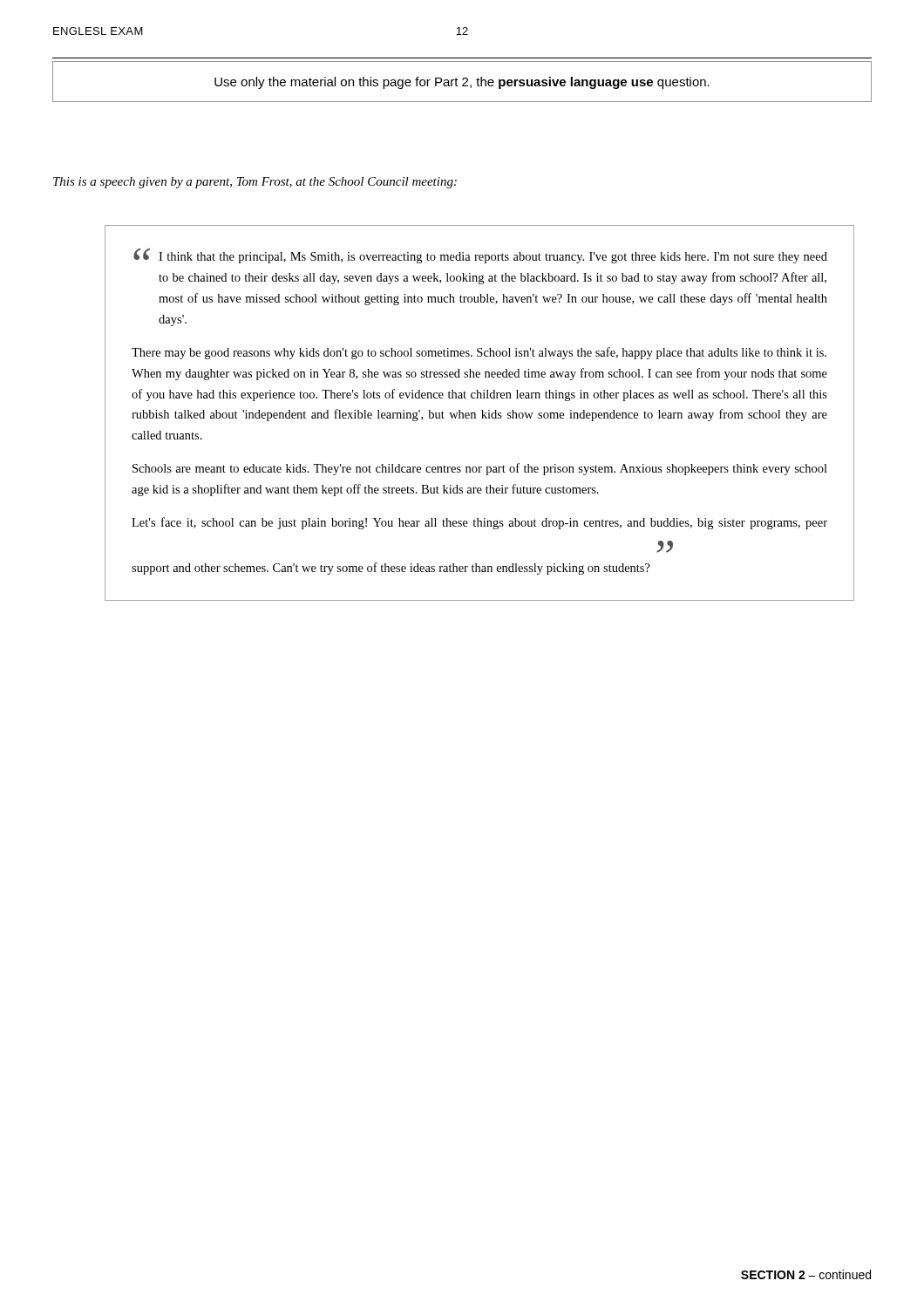Select the text block containing "“ I think that the principal, Ms Smith,"
Viewport: 924px width, 1308px height.
click(x=479, y=410)
